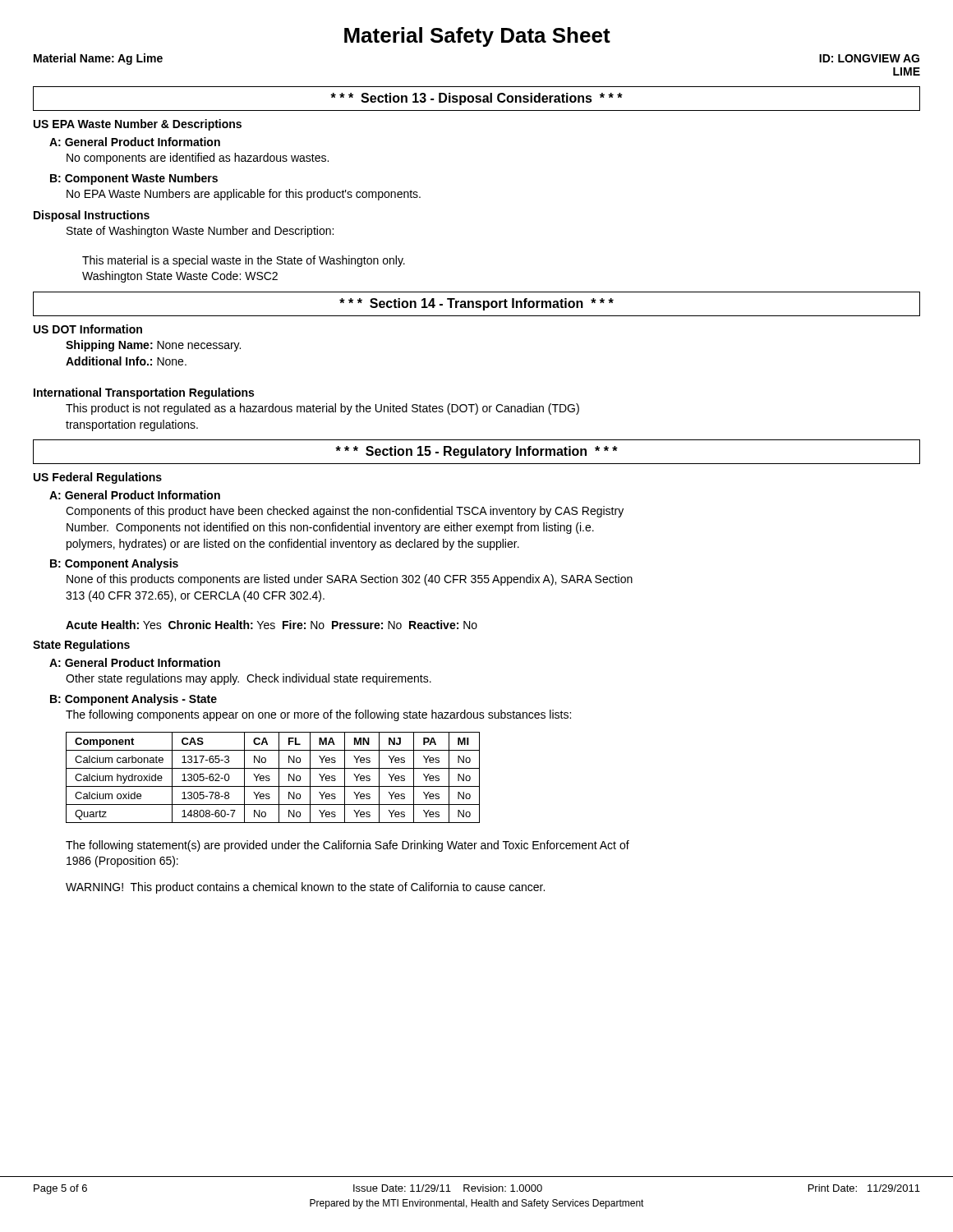Image resolution: width=953 pixels, height=1232 pixels.
Task: Locate the region starting "International Transportation Regulations"
Action: click(x=144, y=393)
